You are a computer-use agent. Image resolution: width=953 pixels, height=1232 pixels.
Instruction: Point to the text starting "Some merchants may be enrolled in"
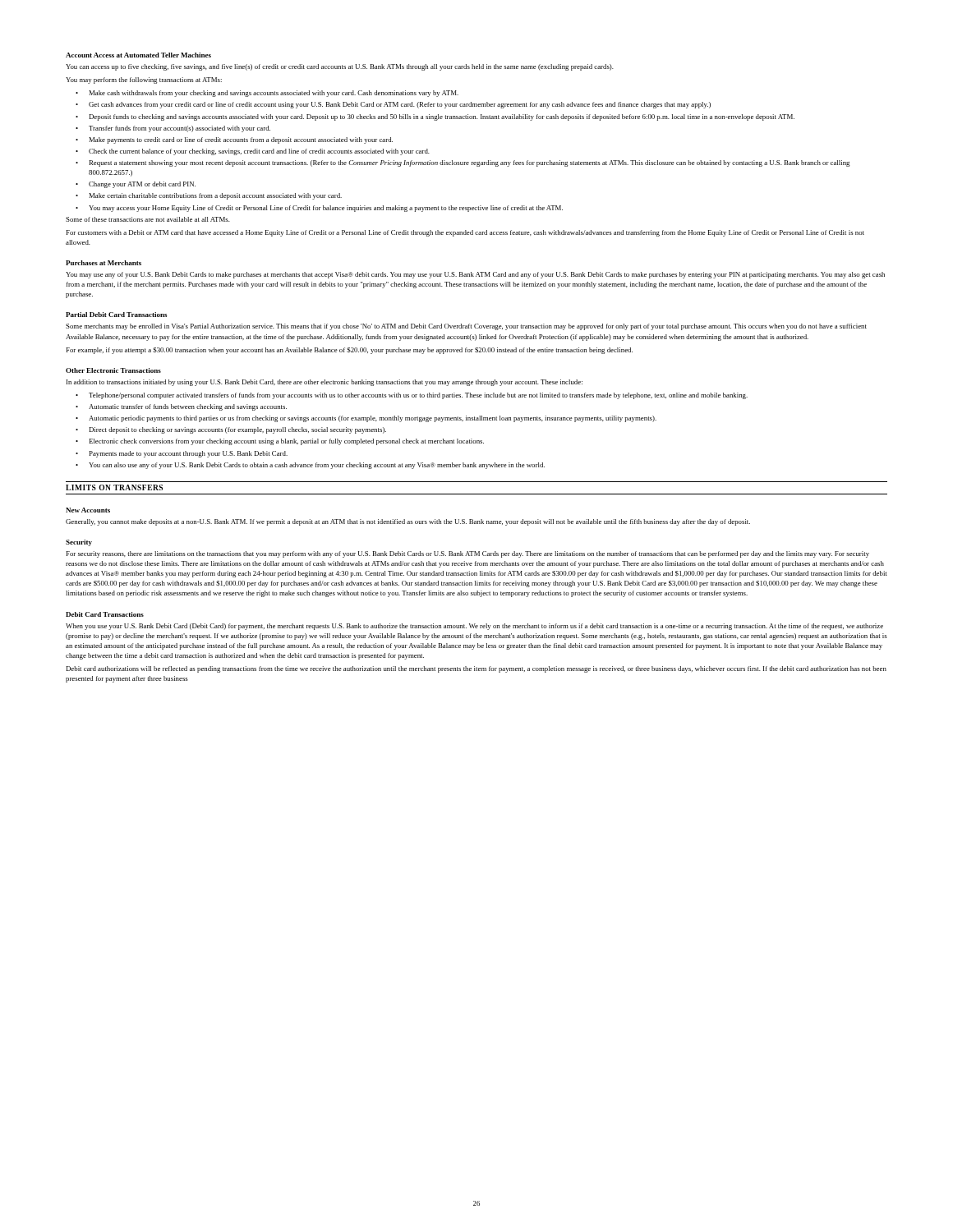tap(466, 331)
